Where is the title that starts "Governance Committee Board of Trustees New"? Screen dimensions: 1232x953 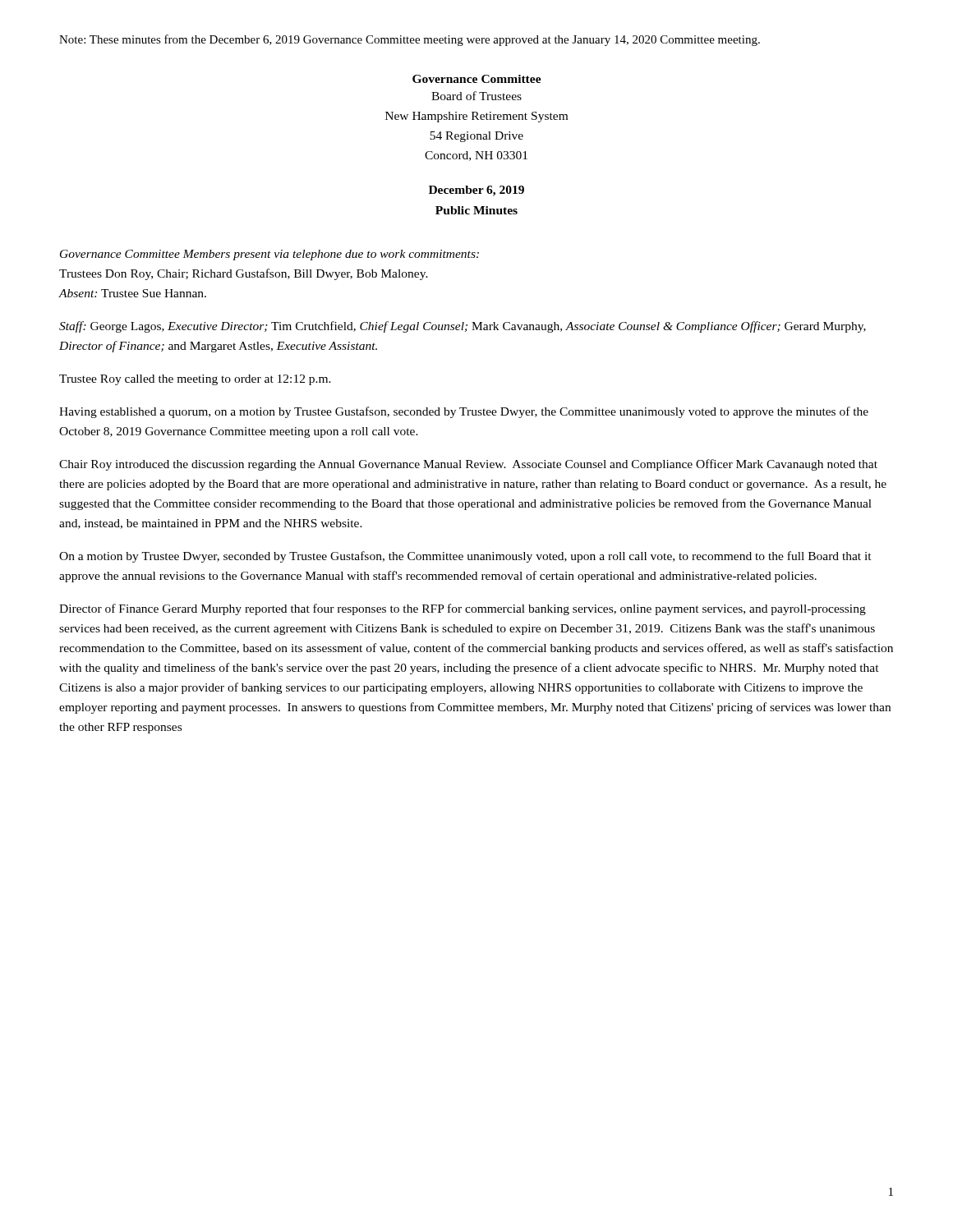tap(476, 118)
